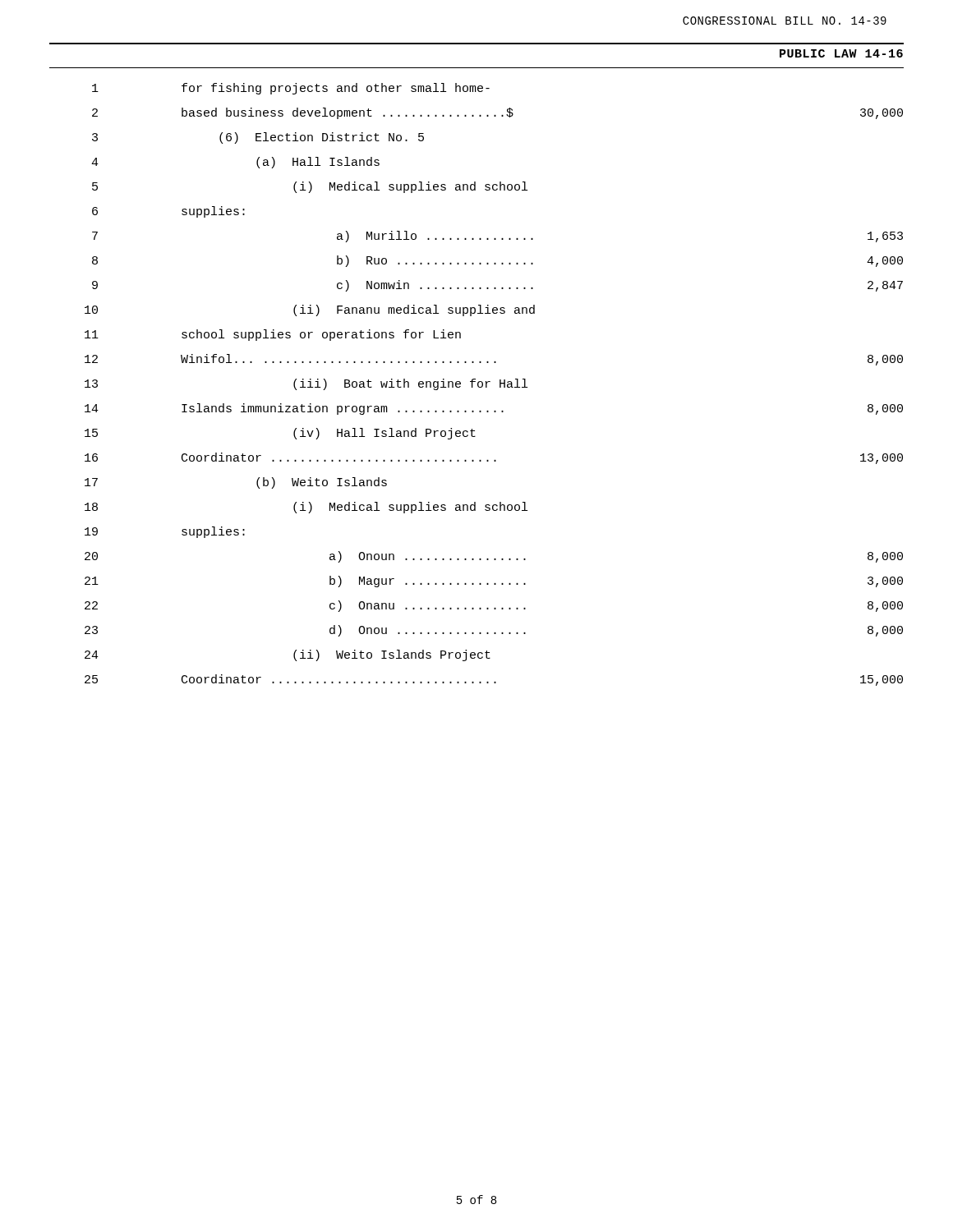The width and height of the screenshot is (953, 1232).
Task: Navigate to the text starting "6 supplies:"
Action: 94,211
